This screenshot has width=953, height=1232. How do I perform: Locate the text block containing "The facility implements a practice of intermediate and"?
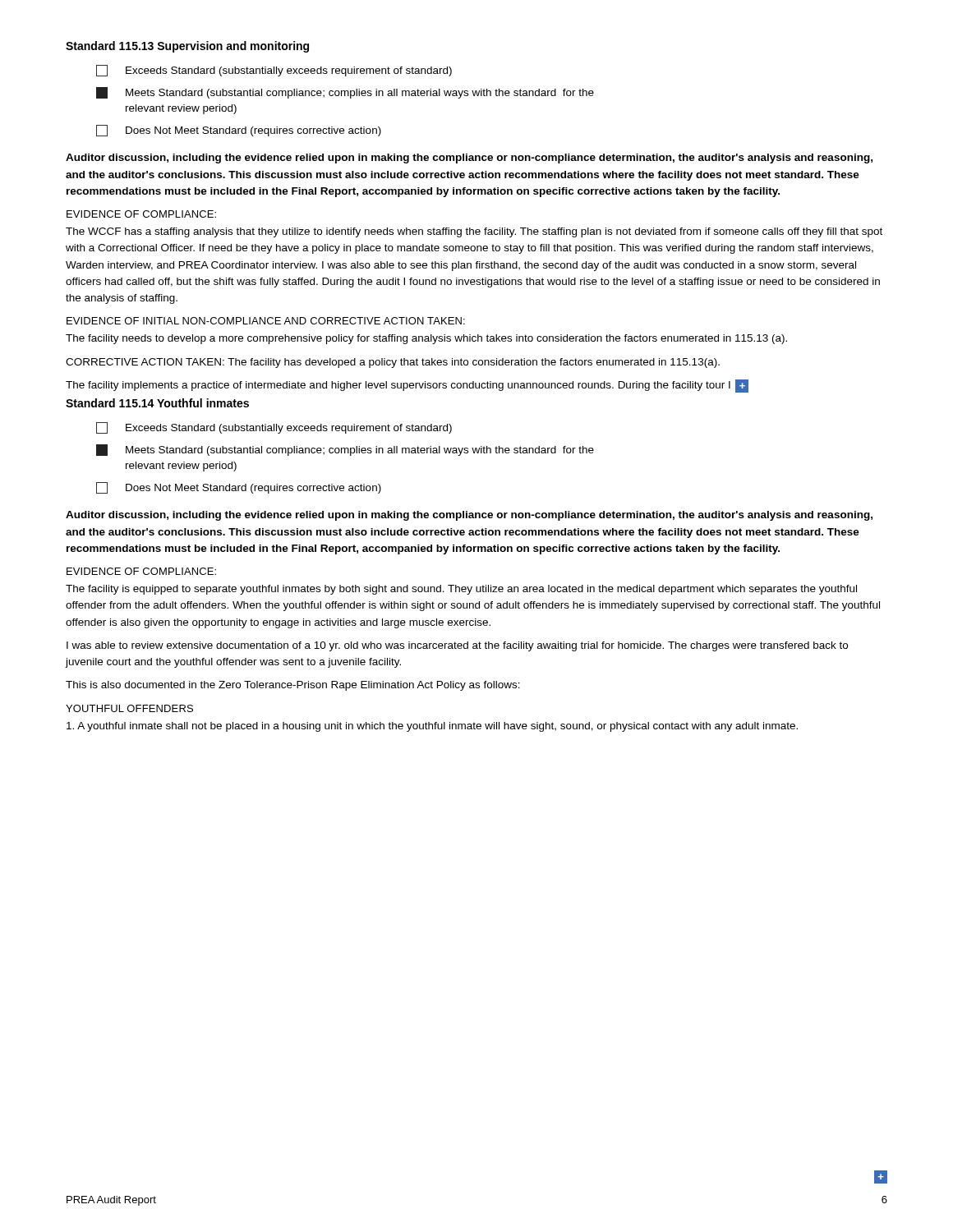click(407, 386)
